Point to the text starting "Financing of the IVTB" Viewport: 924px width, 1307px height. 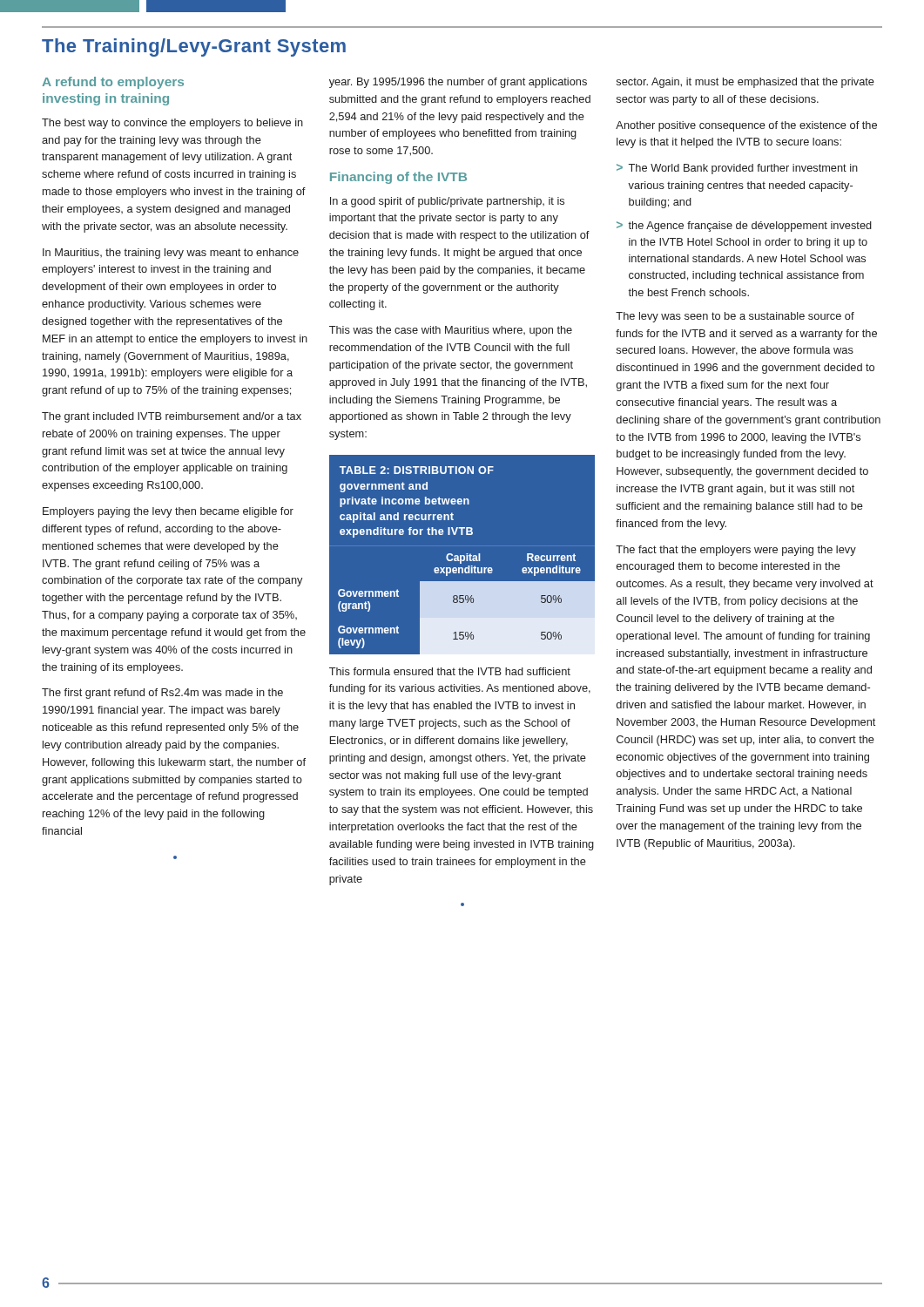(398, 177)
